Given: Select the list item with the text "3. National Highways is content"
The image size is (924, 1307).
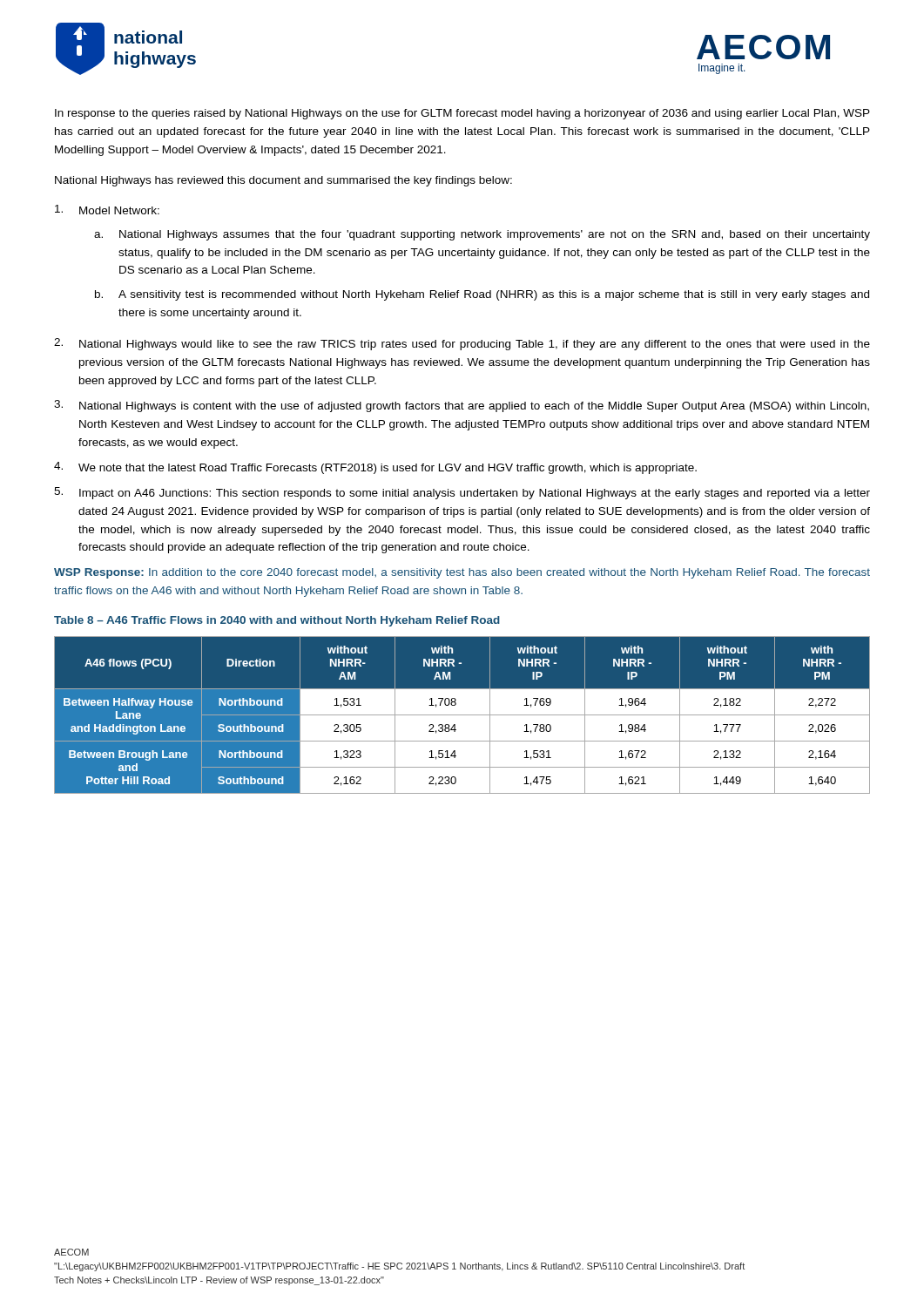Looking at the screenshot, I should tap(462, 425).
